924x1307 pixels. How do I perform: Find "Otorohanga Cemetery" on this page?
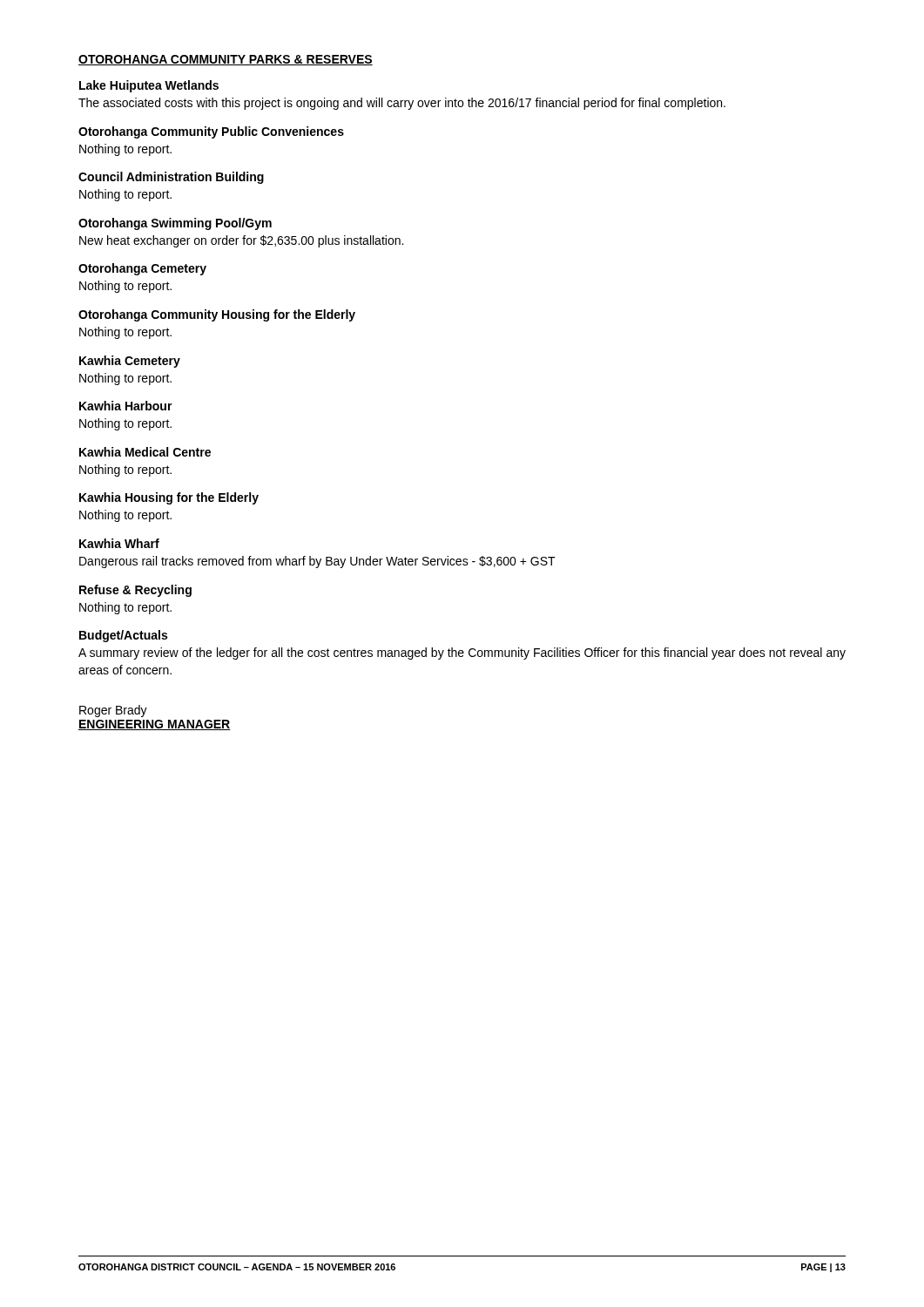click(x=142, y=269)
